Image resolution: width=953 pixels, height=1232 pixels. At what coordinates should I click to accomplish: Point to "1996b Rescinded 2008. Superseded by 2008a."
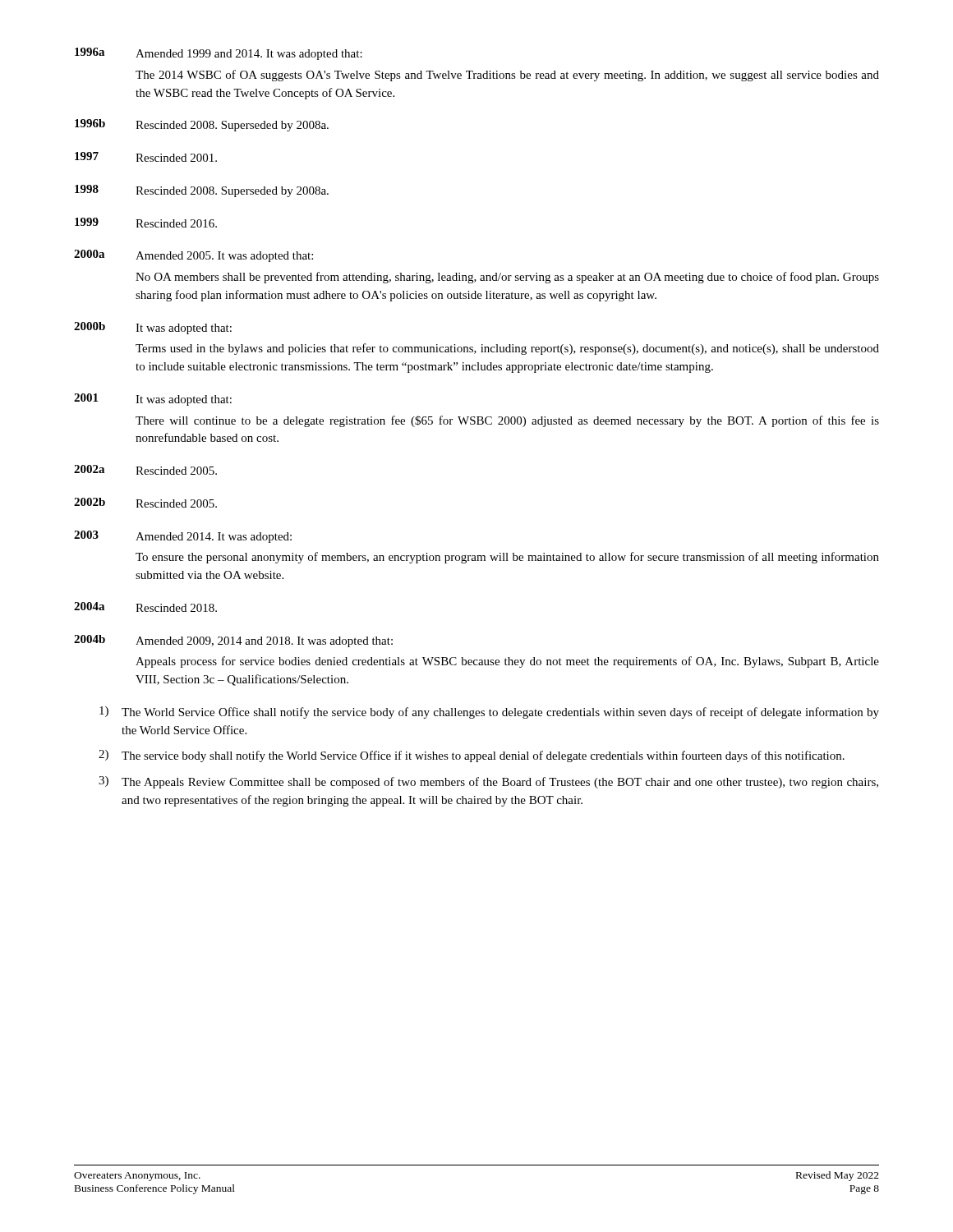tap(202, 125)
